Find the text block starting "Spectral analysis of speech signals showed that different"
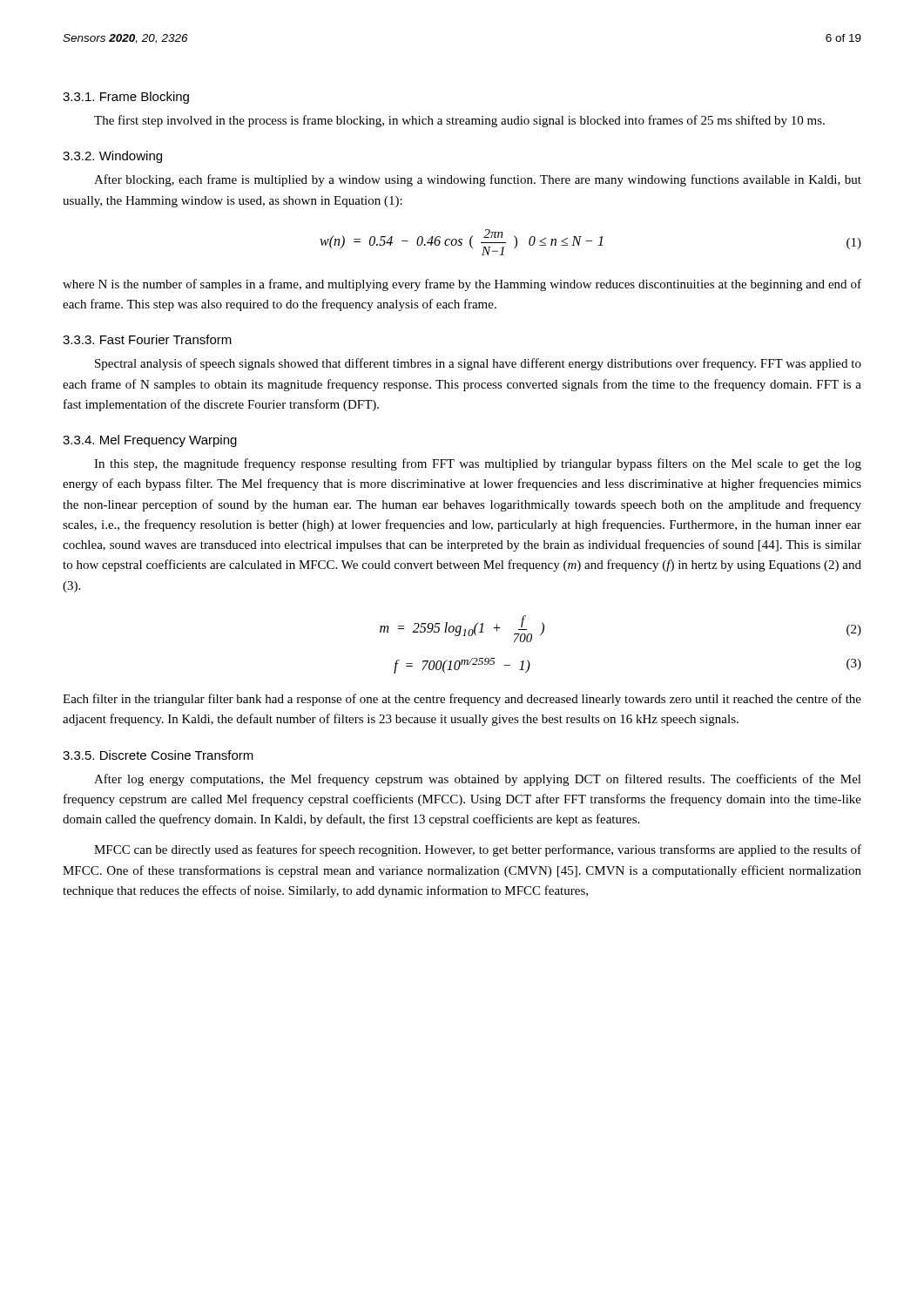 click(x=462, y=384)
